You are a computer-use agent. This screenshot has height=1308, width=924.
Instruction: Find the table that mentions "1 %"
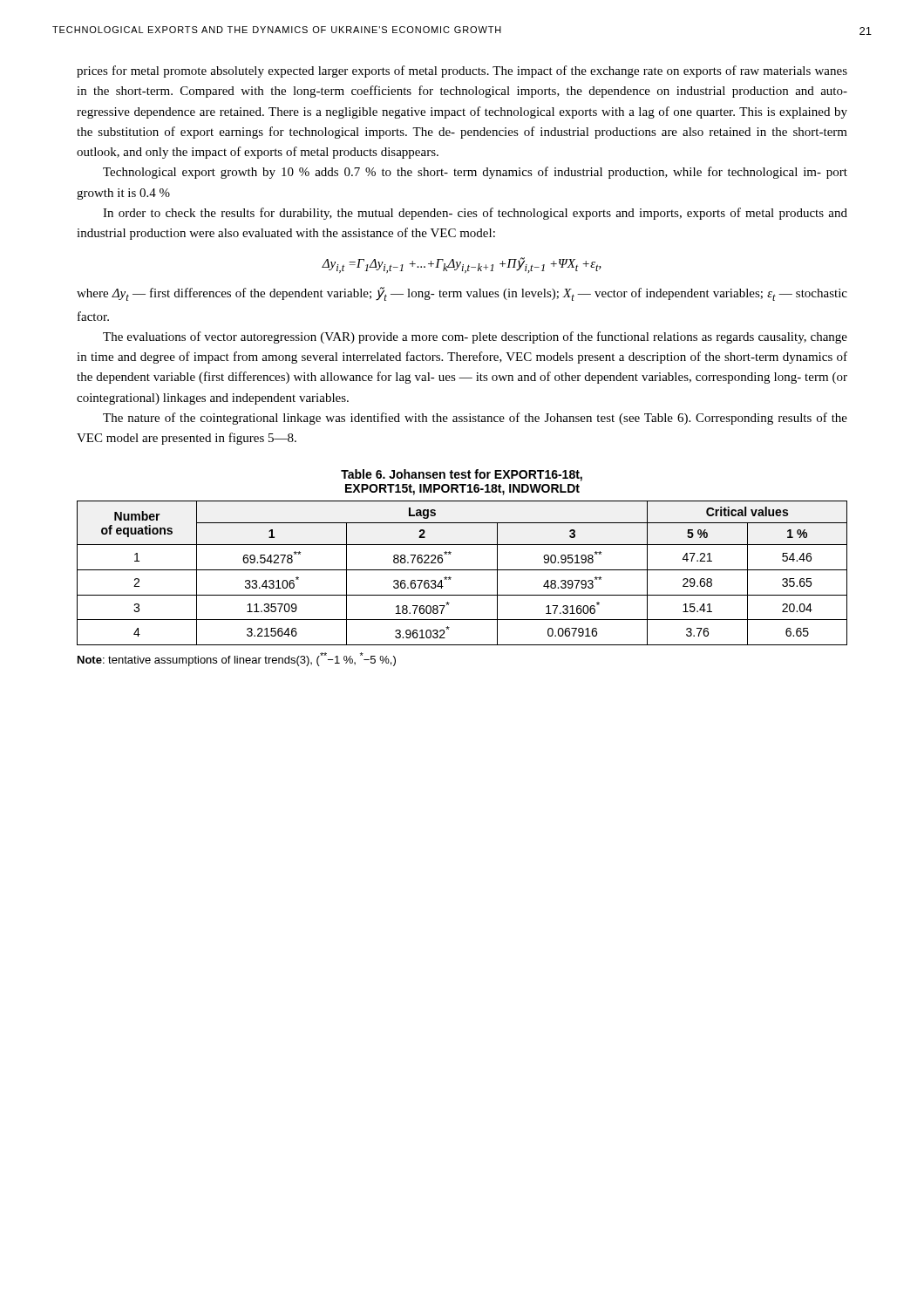coord(462,573)
